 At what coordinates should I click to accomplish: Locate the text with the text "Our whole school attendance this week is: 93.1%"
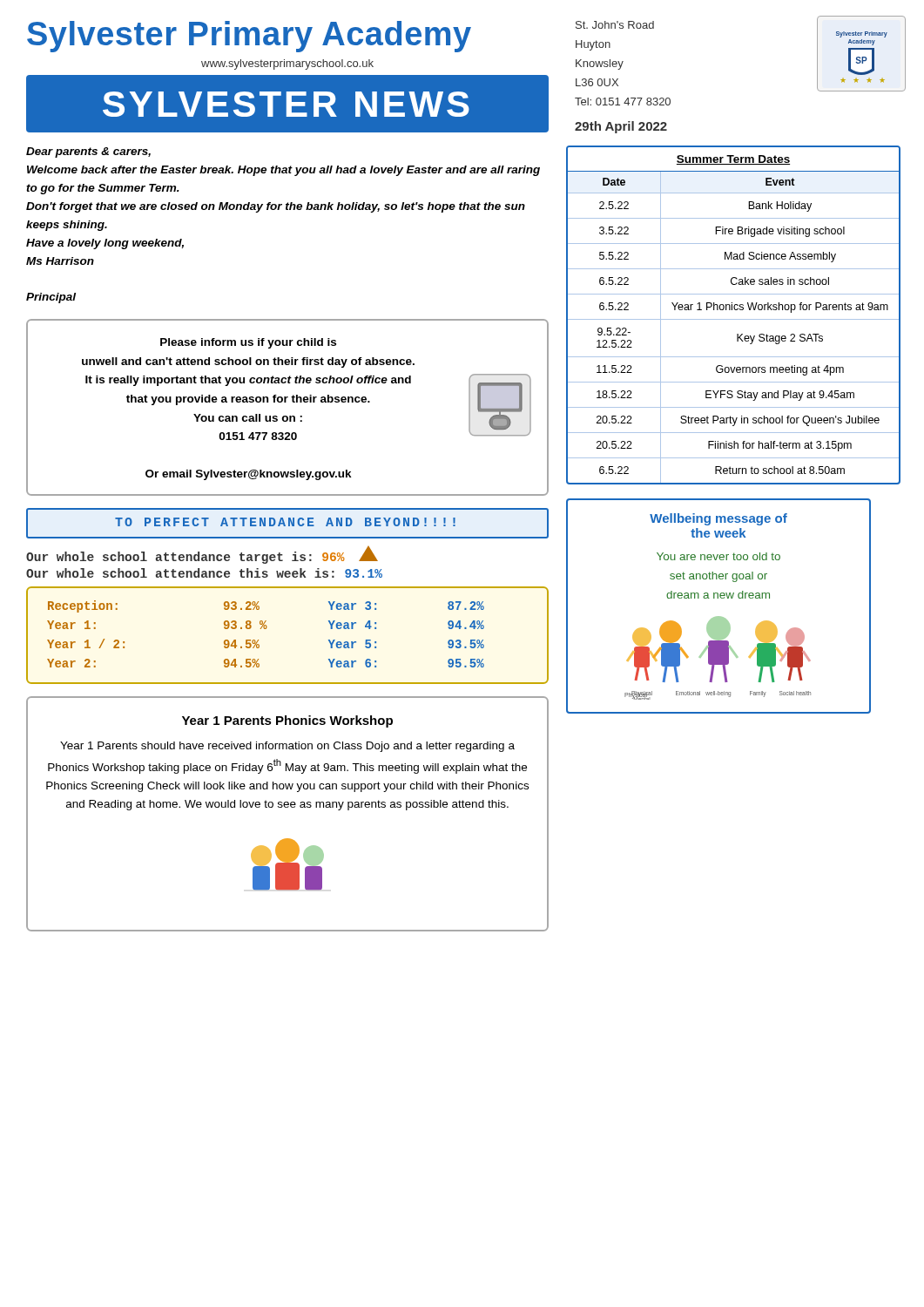204,574
